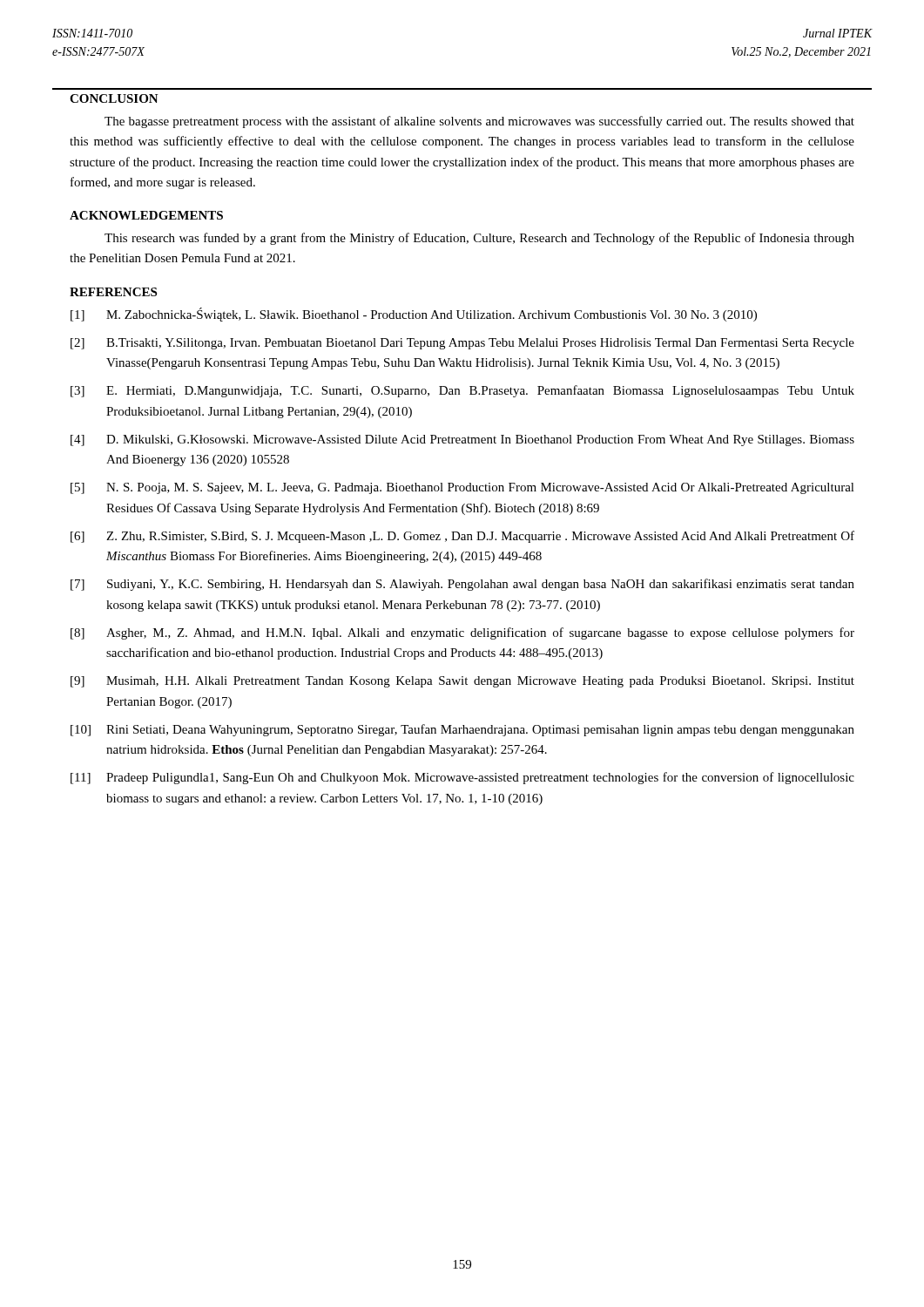Locate the passage starting "[4] D. Mikulski, G.Kłosowski. Microwave-Assisted"
Screen dimensions: 1307x924
click(x=462, y=450)
